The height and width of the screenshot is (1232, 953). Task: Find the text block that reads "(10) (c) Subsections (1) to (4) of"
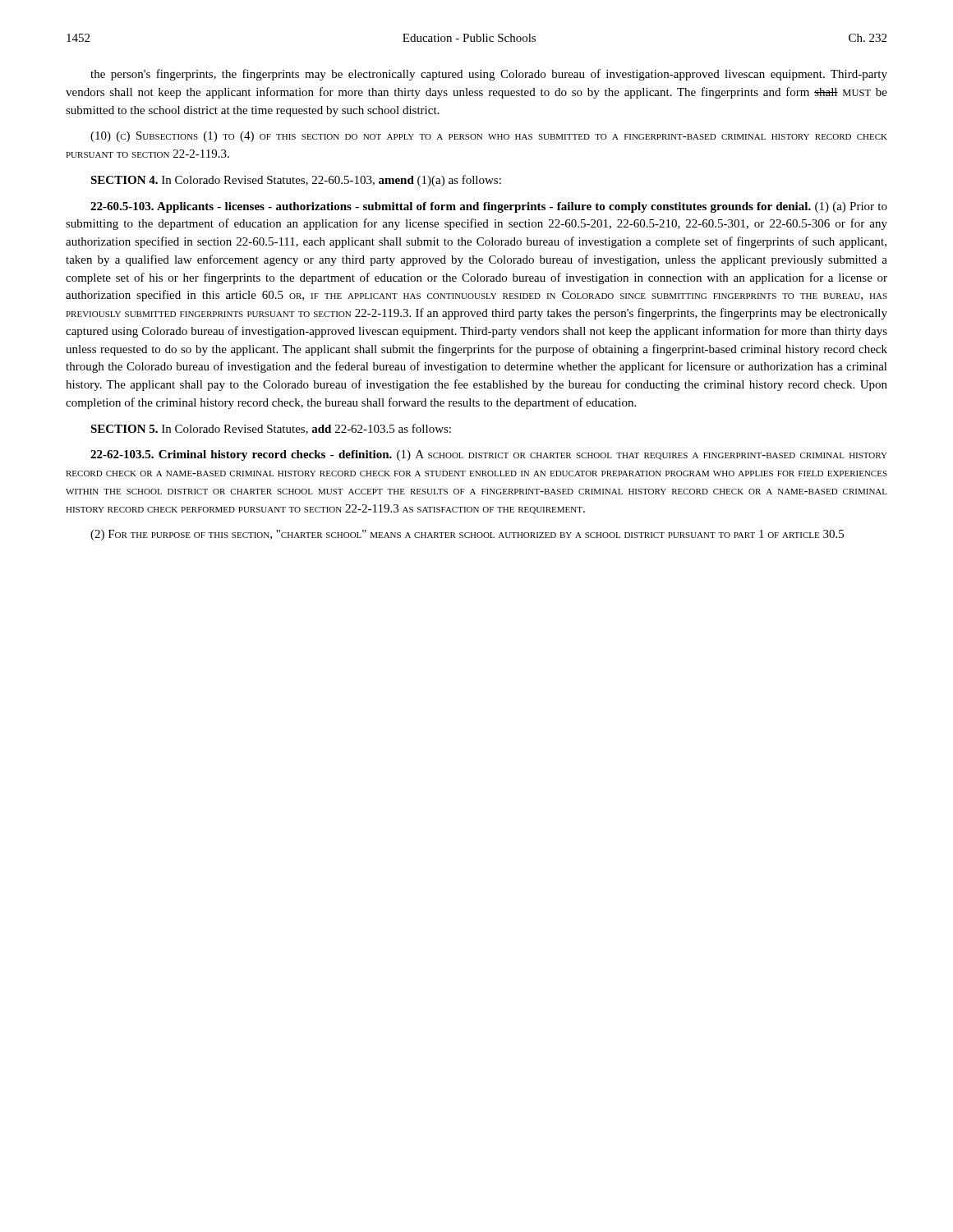476,145
